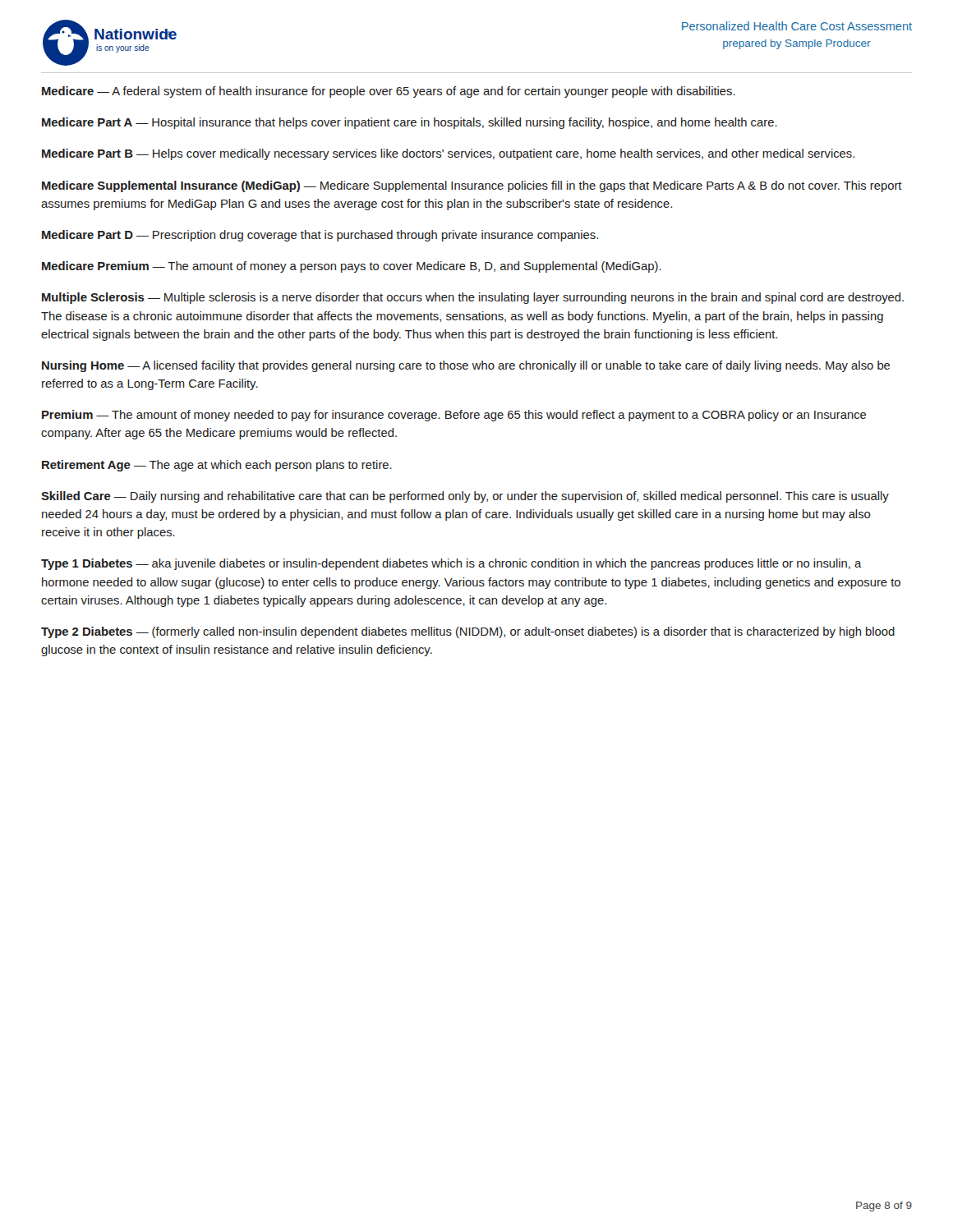Find the block on this page that starts "Retirement Age — The age at"

217,465
